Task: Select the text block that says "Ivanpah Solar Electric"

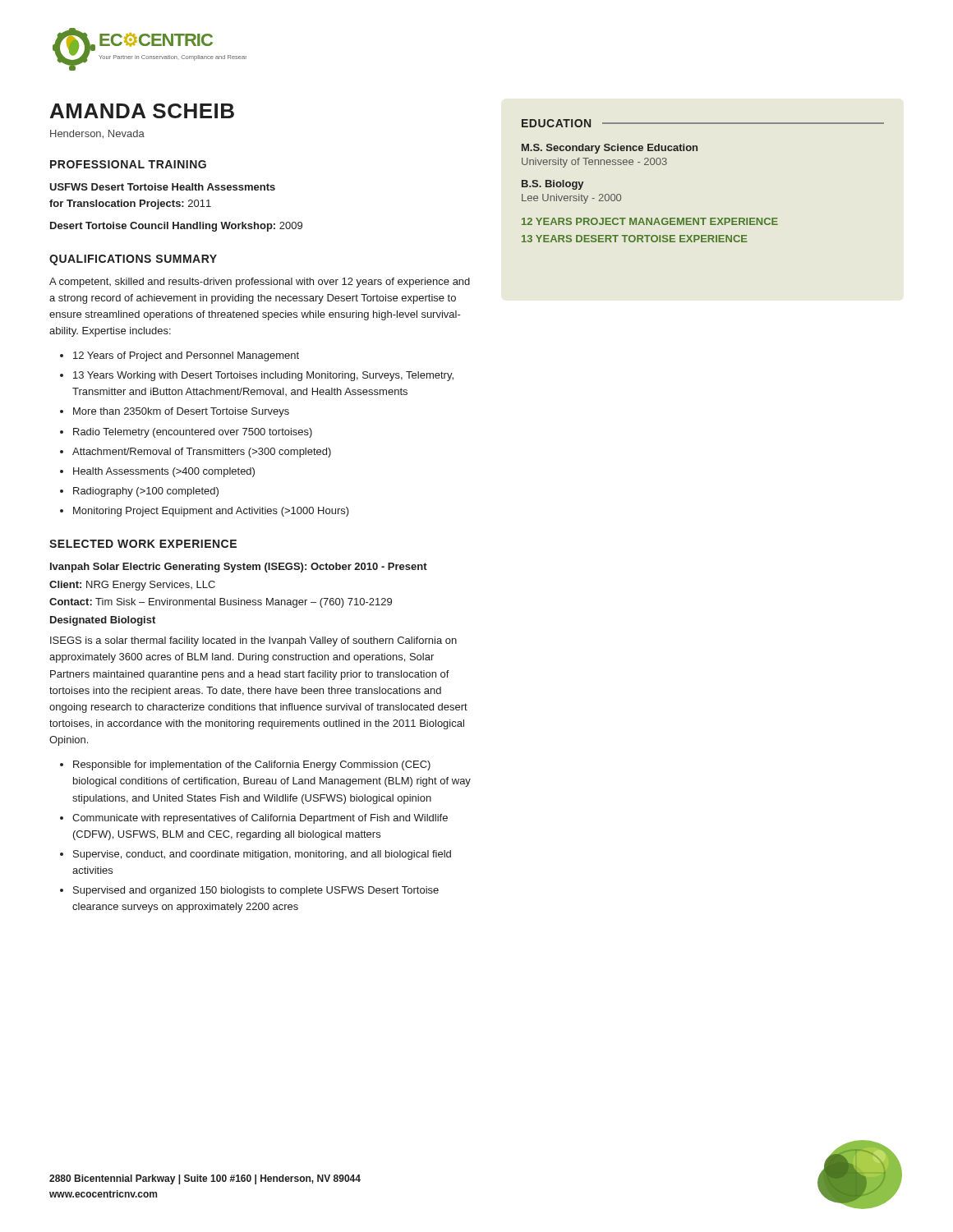Action: pos(238,567)
